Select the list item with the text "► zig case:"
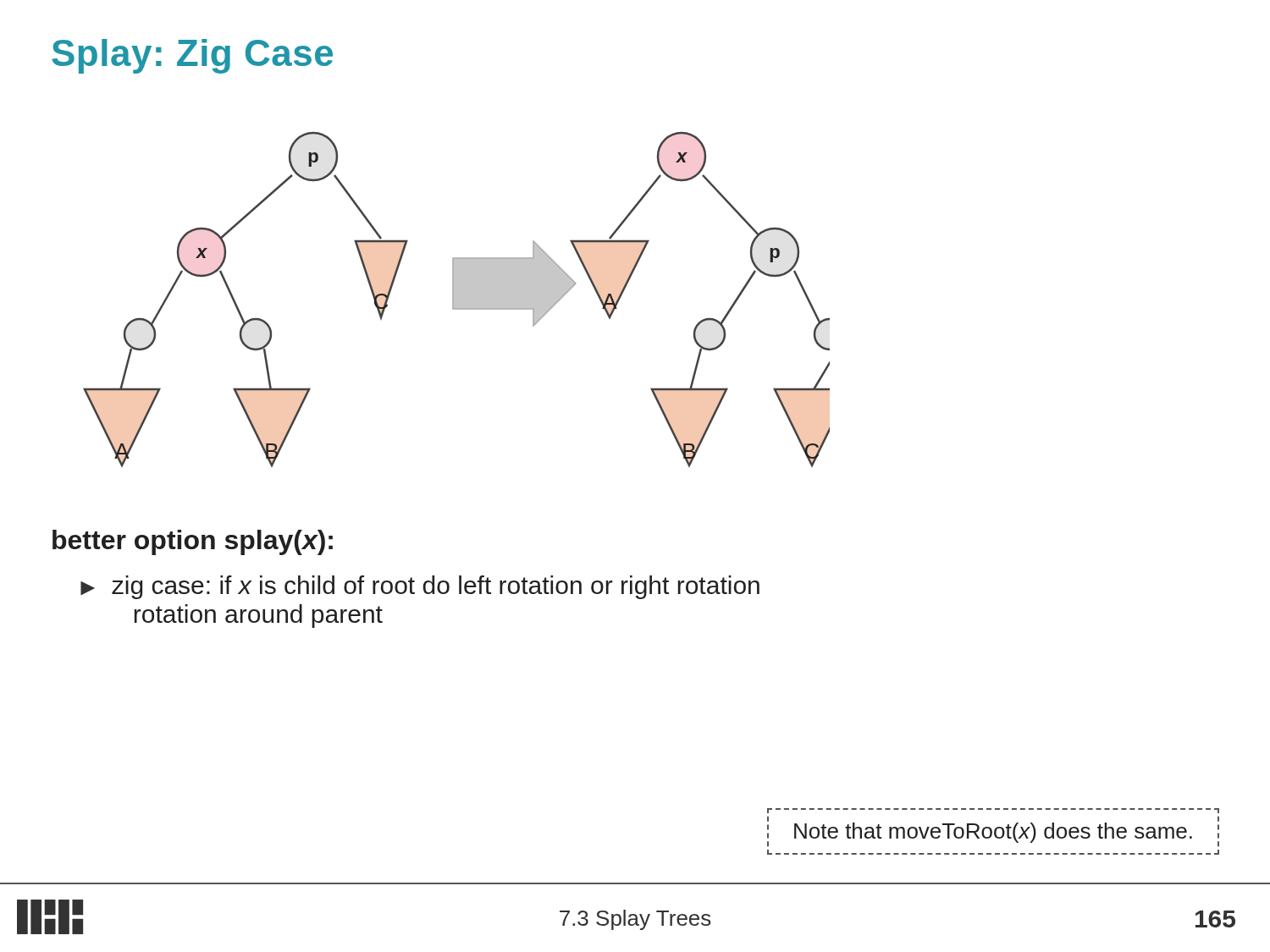 click(419, 600)
